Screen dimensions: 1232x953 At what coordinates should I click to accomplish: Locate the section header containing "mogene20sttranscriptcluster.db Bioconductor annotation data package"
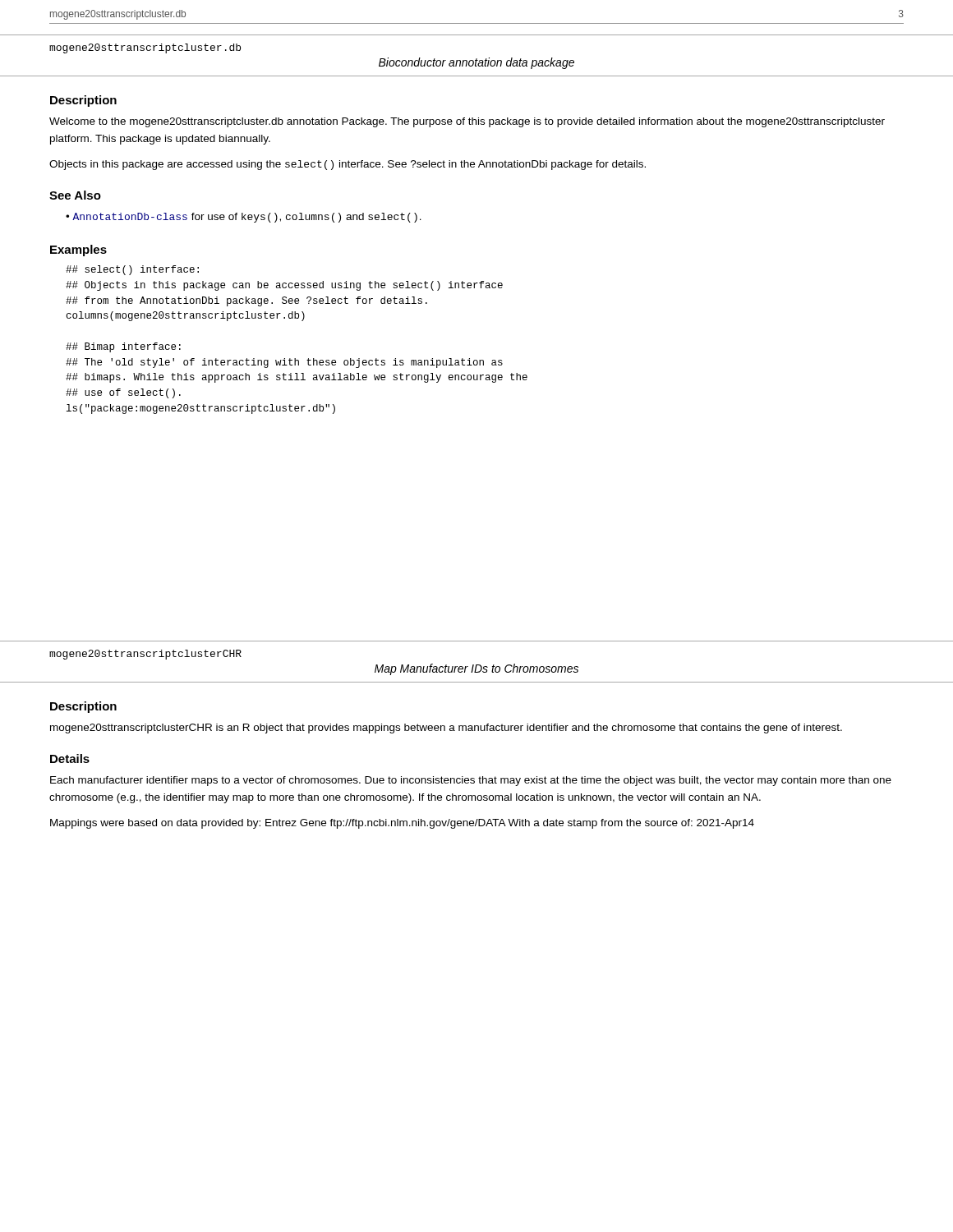click(x=476, y=55)
